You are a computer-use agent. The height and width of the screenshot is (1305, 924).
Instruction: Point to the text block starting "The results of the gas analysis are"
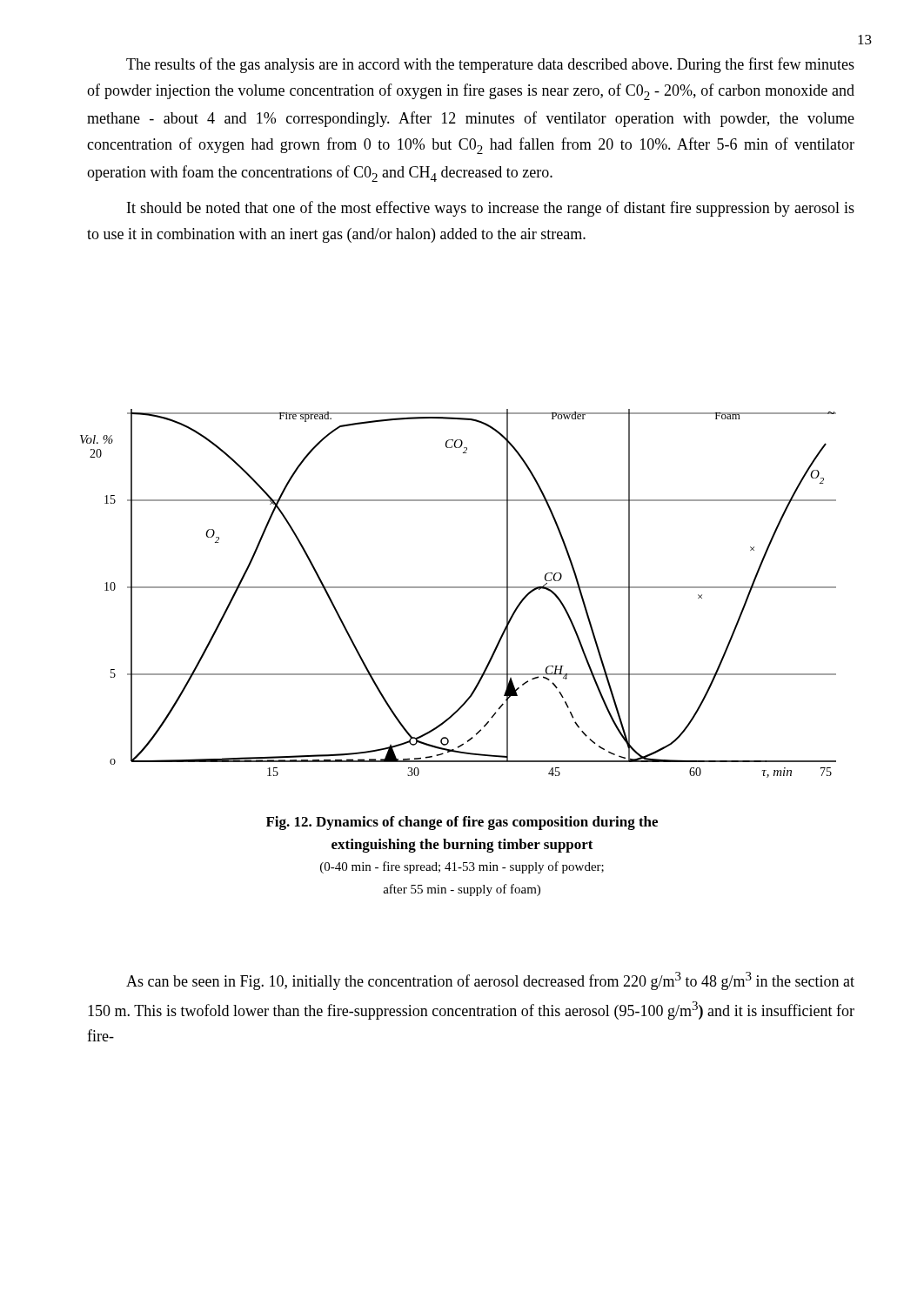click(471, 150)
